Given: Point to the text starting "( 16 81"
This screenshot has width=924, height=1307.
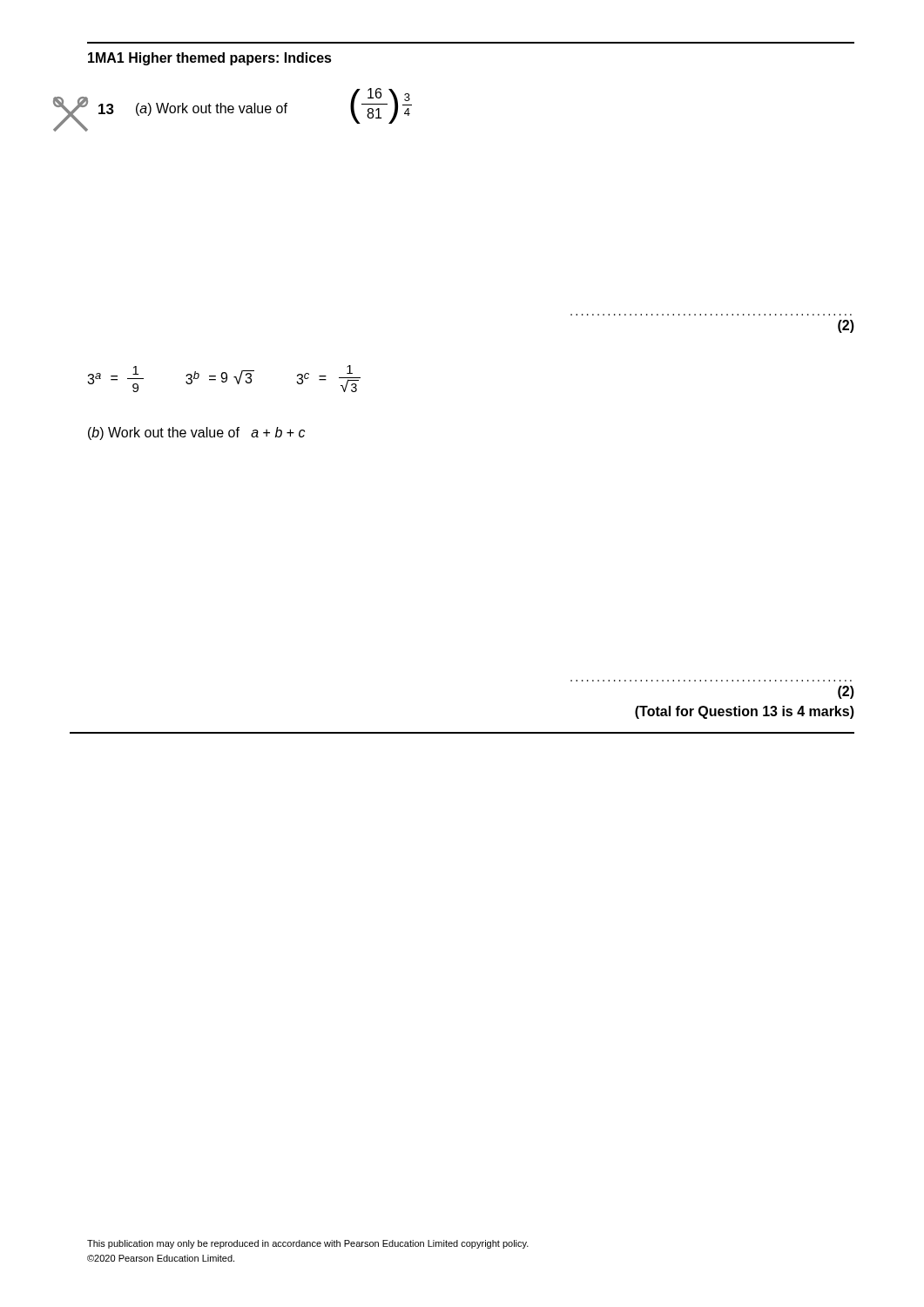Looking at the screenshot, I should coord(380,104).
